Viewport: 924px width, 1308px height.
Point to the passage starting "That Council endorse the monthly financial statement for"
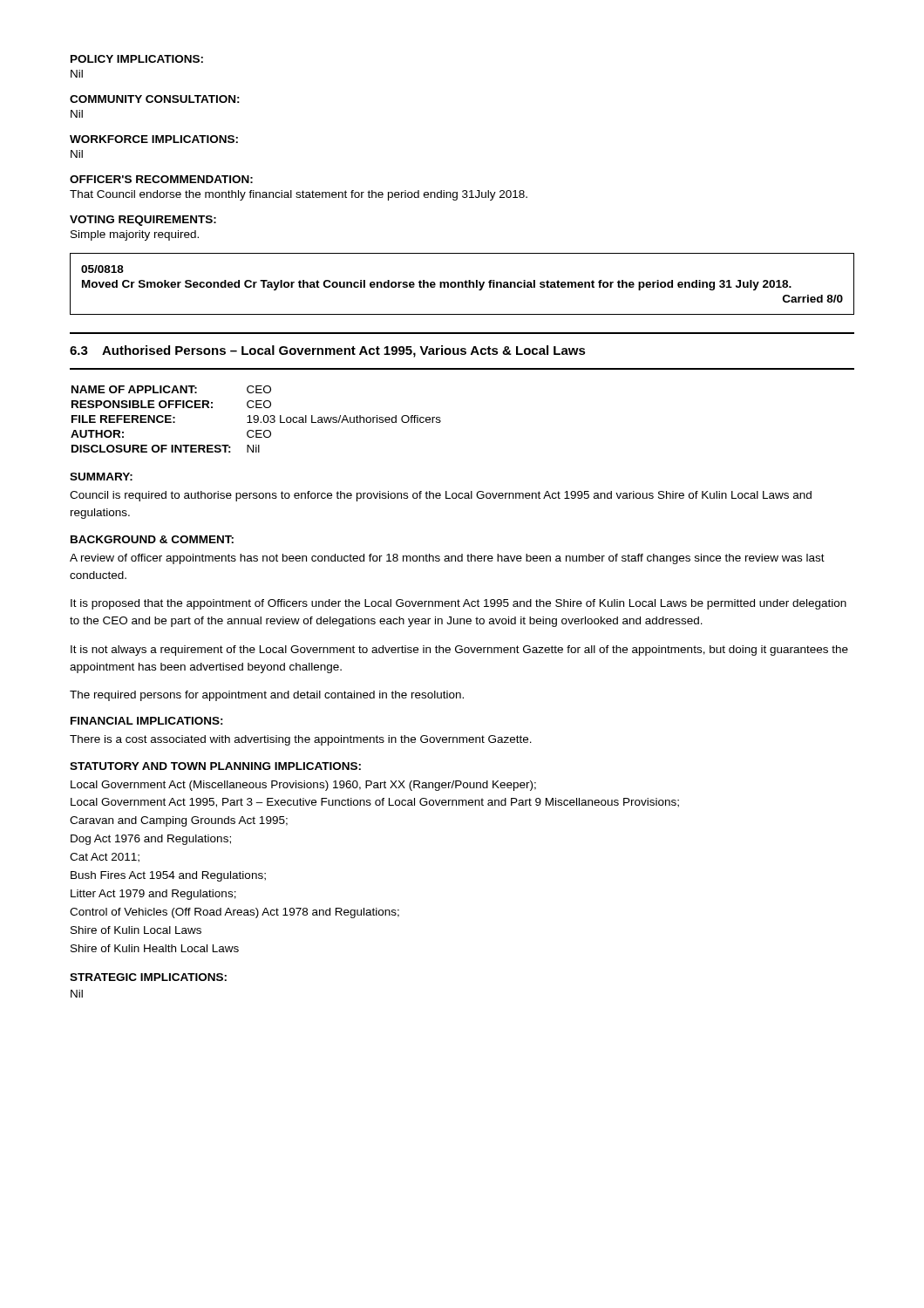(x=299, y=194)
